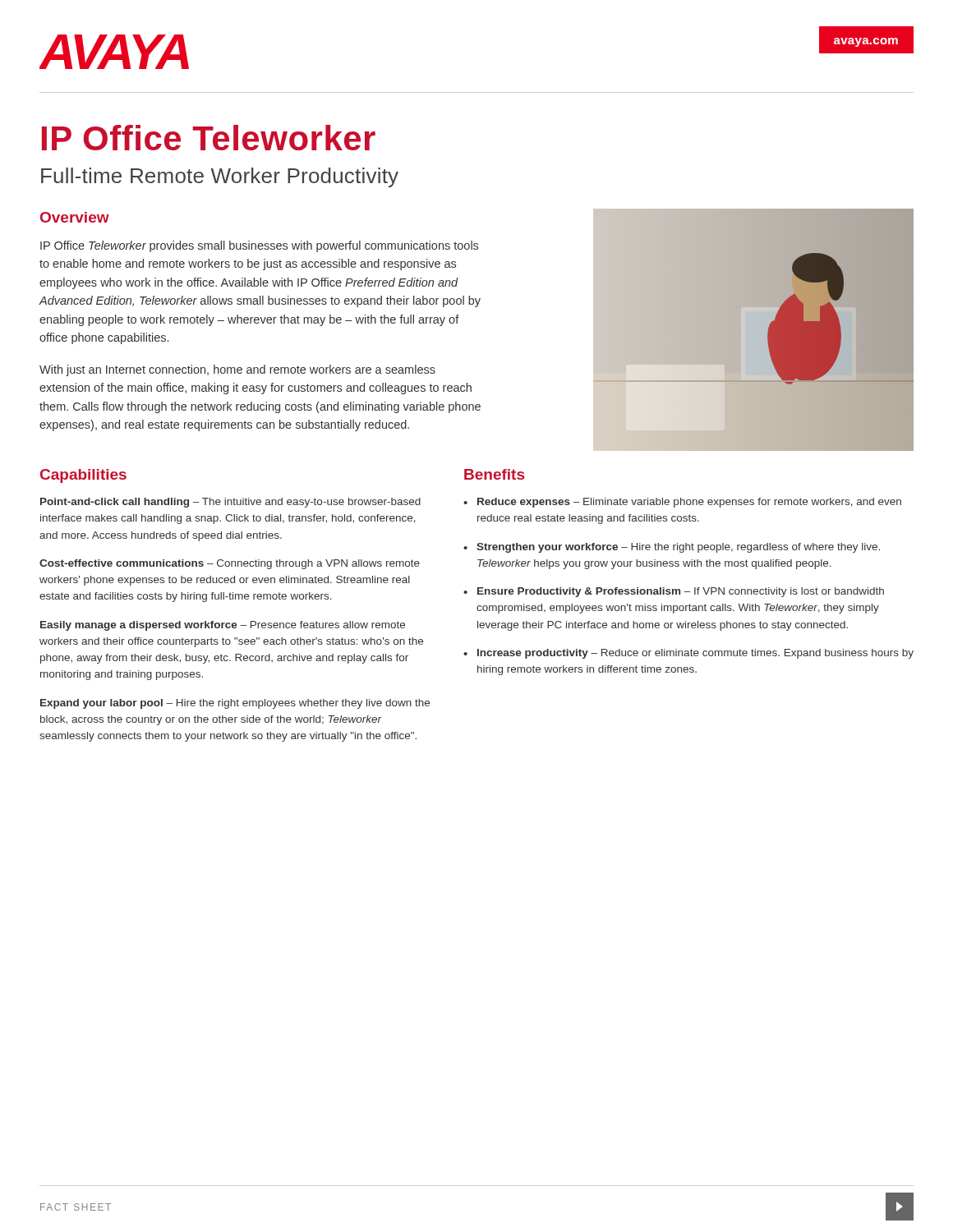953x1232 pixels.
Task: Click on the list item with the text "Ensure Productivity &"
Action: click(x=688, y=608)
